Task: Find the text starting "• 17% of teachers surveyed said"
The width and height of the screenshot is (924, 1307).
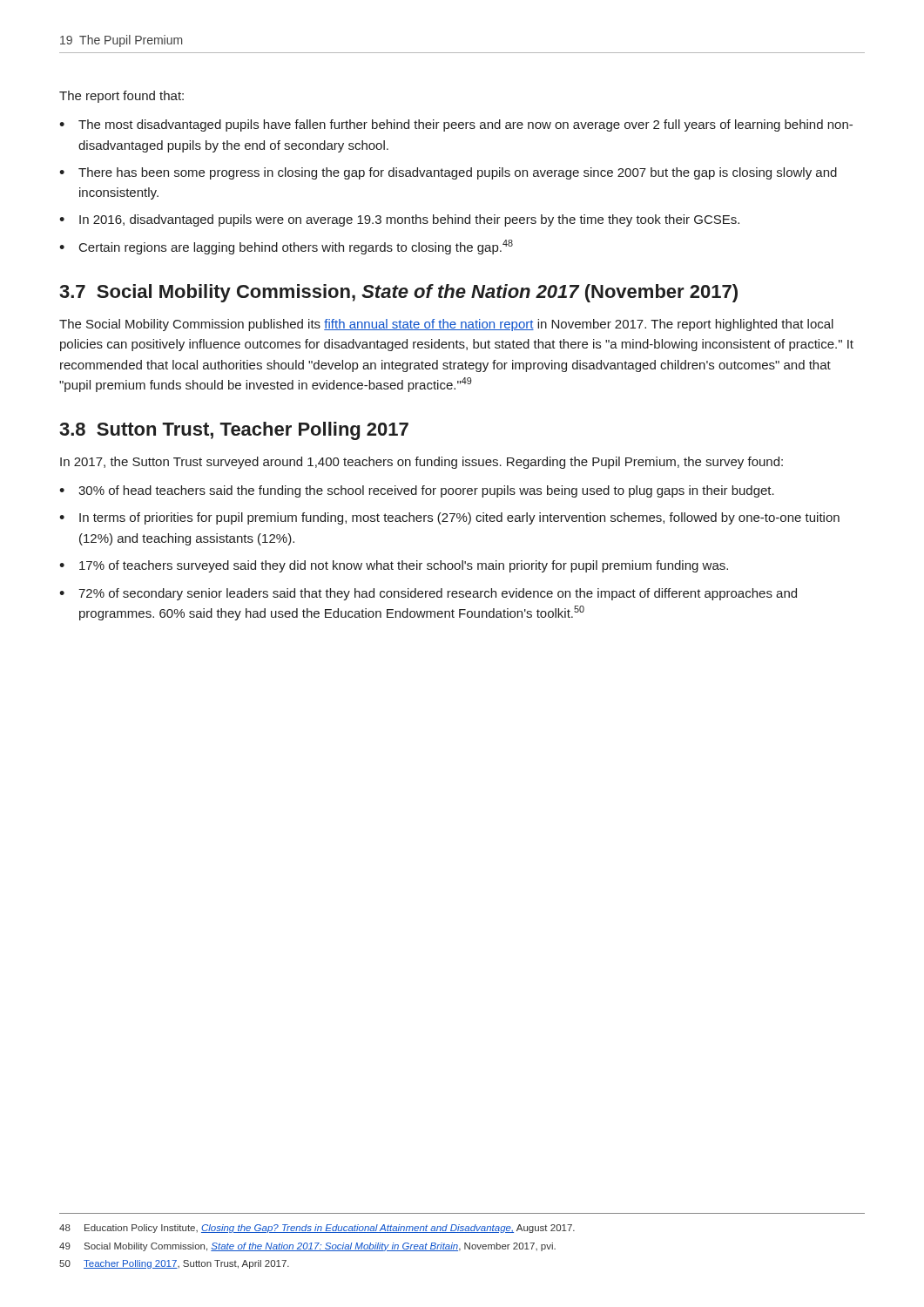Action: (x=462, y=565)
